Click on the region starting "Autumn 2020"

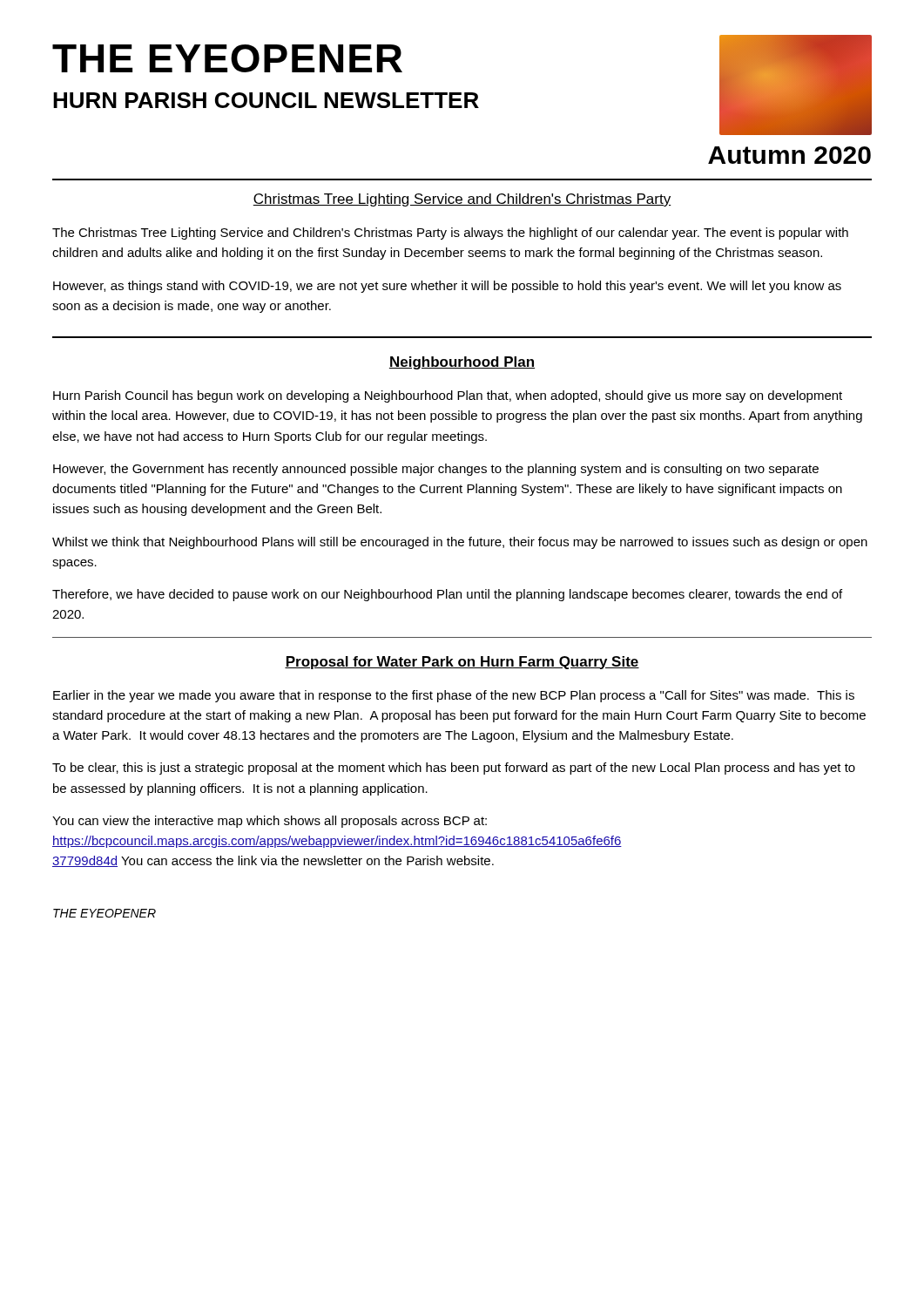790,155
